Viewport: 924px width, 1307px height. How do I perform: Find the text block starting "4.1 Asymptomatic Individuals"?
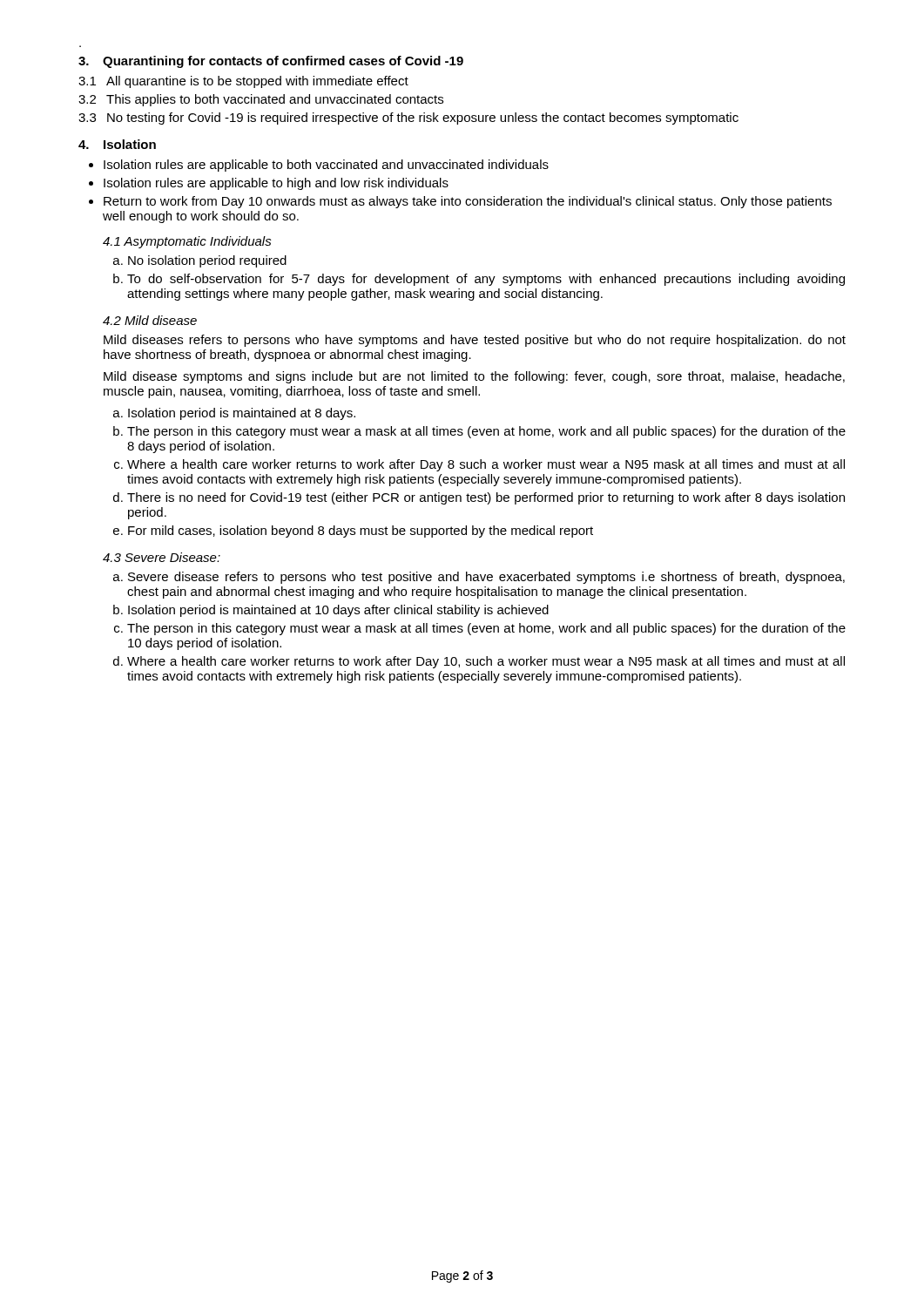coord(187,241)
